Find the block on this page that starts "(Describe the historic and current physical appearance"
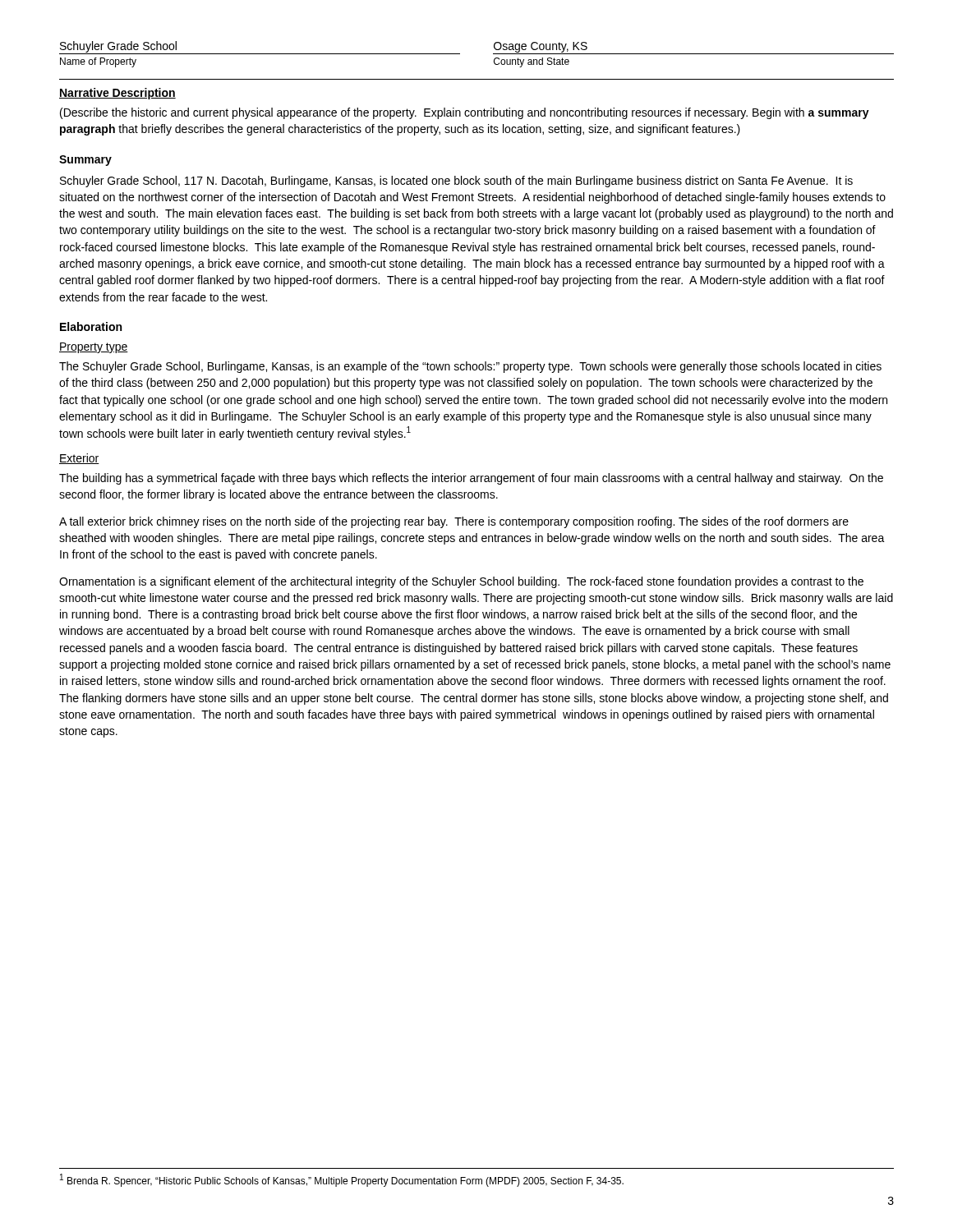 pos(464,121)
